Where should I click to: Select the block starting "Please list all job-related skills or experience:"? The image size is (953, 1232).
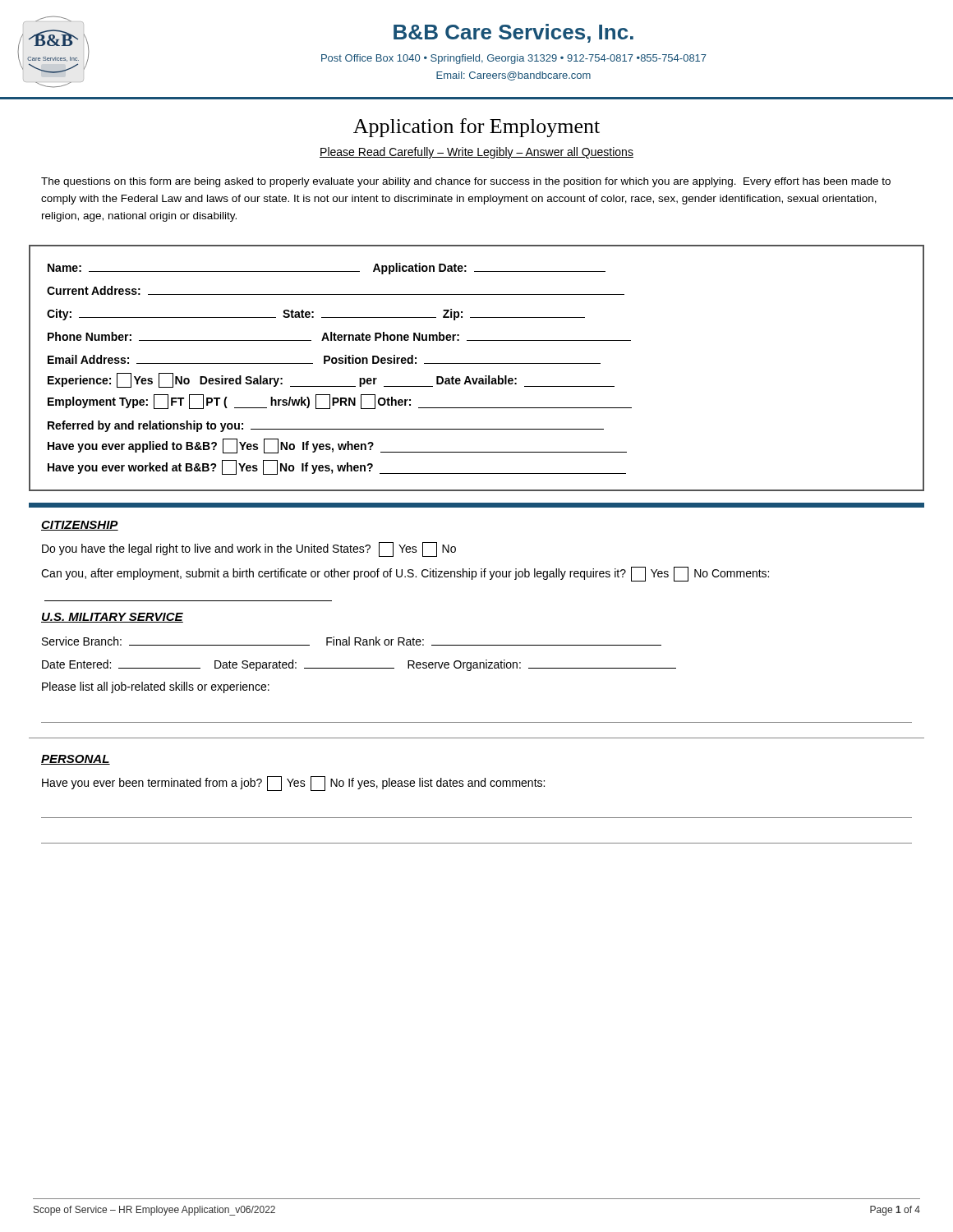click(x=156, y=687)
